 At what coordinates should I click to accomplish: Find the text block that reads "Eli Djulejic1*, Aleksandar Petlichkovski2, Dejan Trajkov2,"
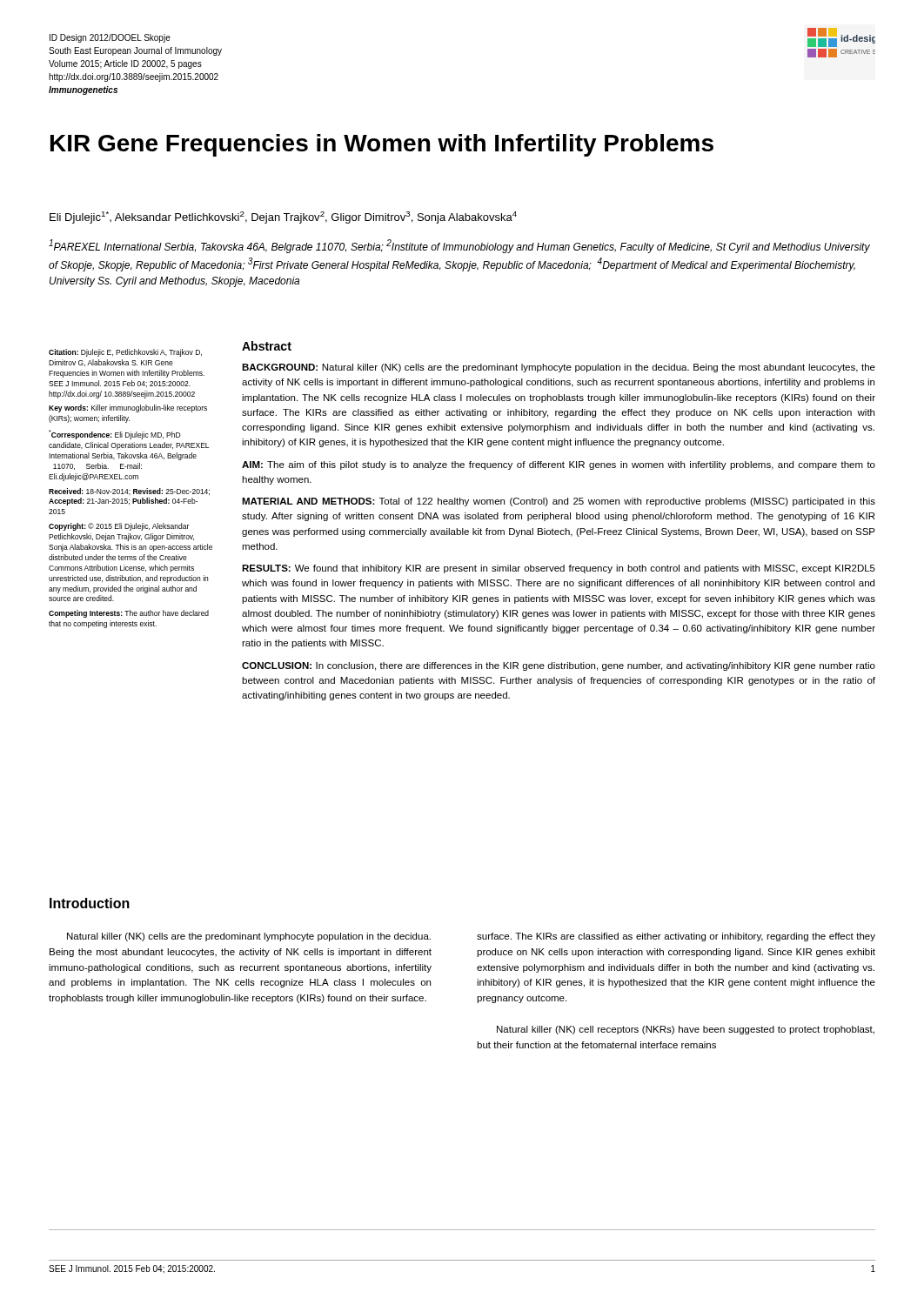pos(283,216)
